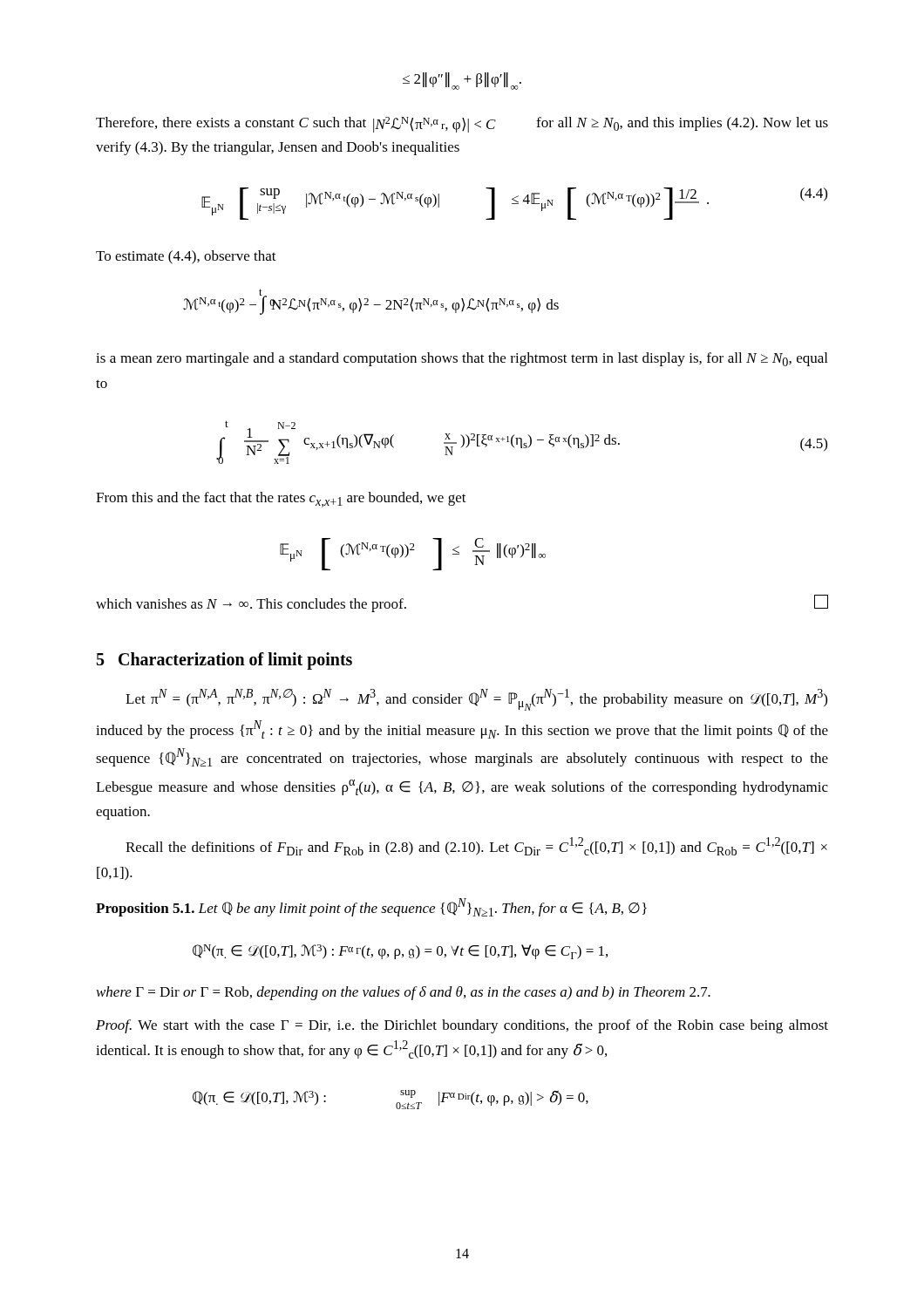Viewport: 924px width, 1308px height.
Task: Point to the text starting "𝔼μN [ (ℳN,α T(φ))2 ] ≤ C"
Action: (462, 550)
